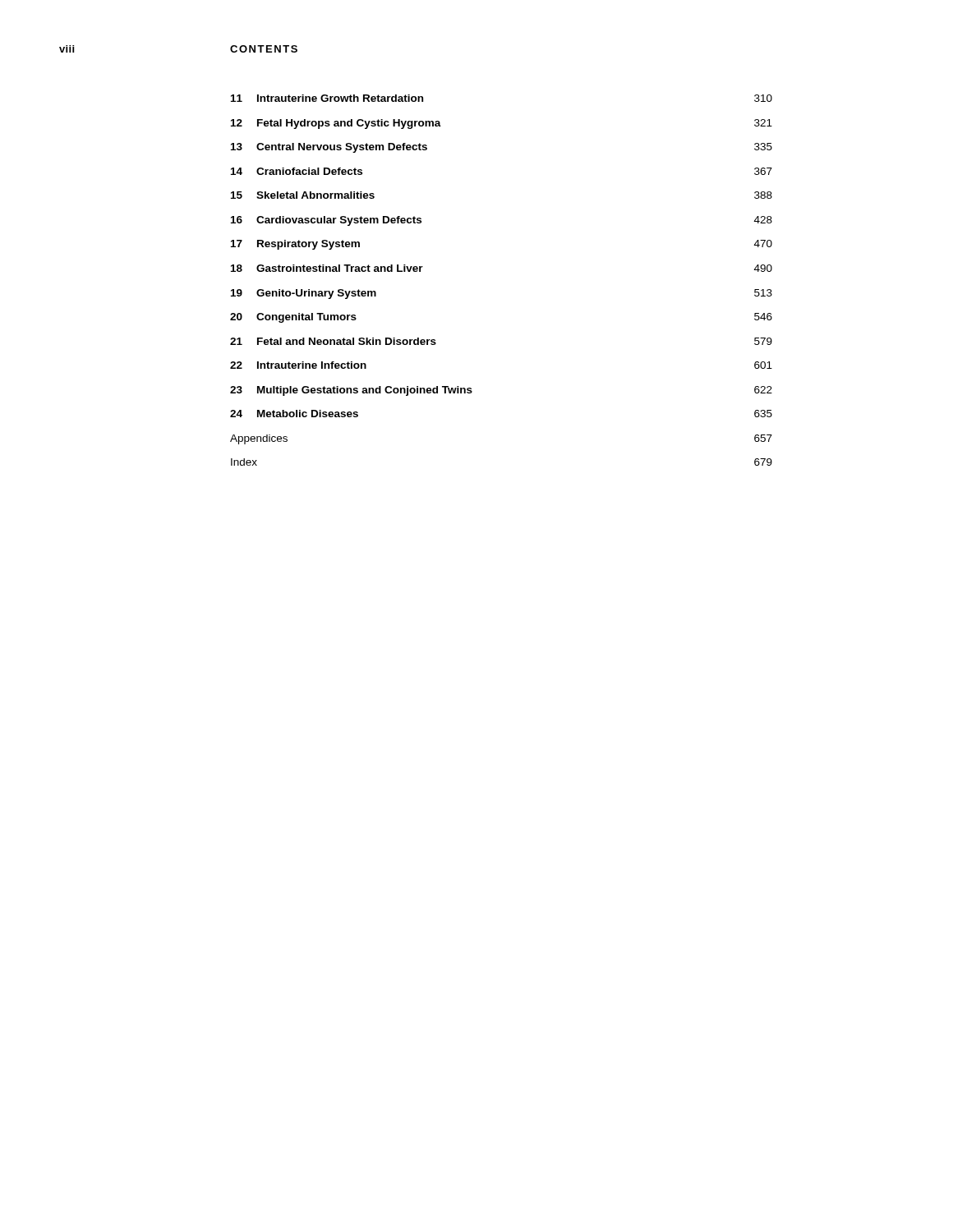Locate the list item that says "21 Fetal and Neonatal Skin Disorders 579"
The width and height of the screenshot is (953, 1232).
[345, 340]
